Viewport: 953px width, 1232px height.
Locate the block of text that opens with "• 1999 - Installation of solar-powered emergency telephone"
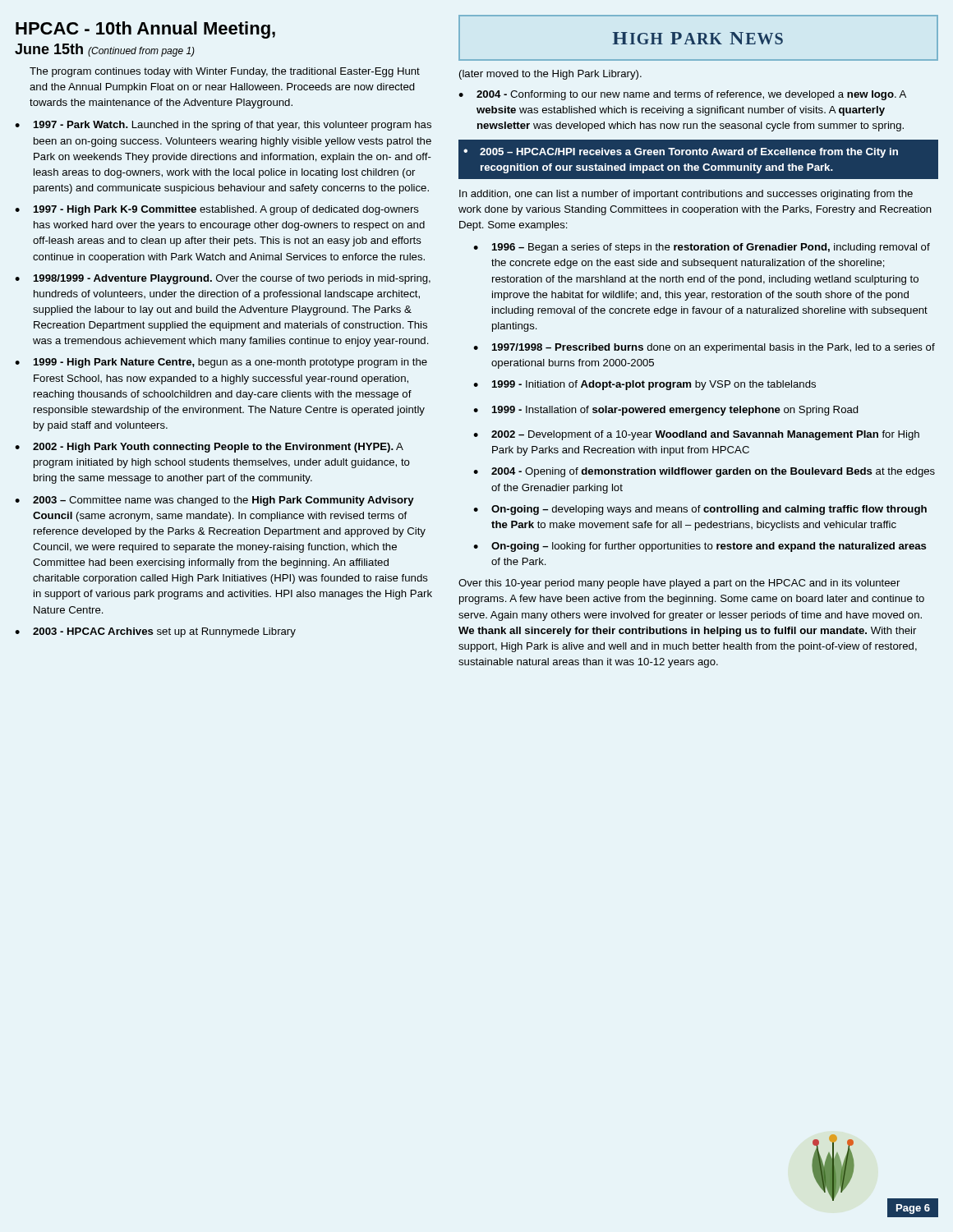point(706,411)
